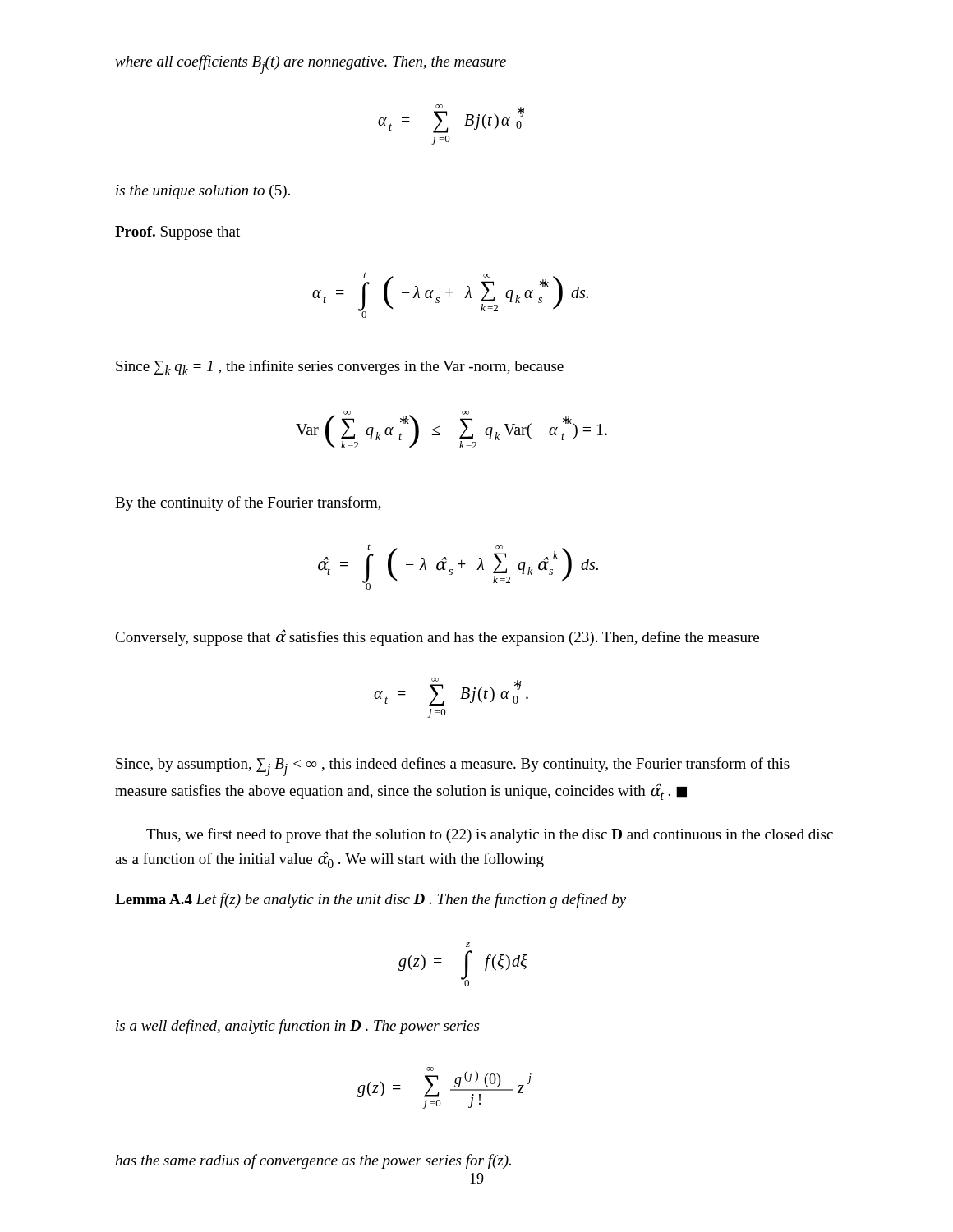Viewport: 953px width, 1232px height.
Task: Point to the block beginning "Since, by assumption, ∑j Bj <"
Action: click(x=452, y=778)
